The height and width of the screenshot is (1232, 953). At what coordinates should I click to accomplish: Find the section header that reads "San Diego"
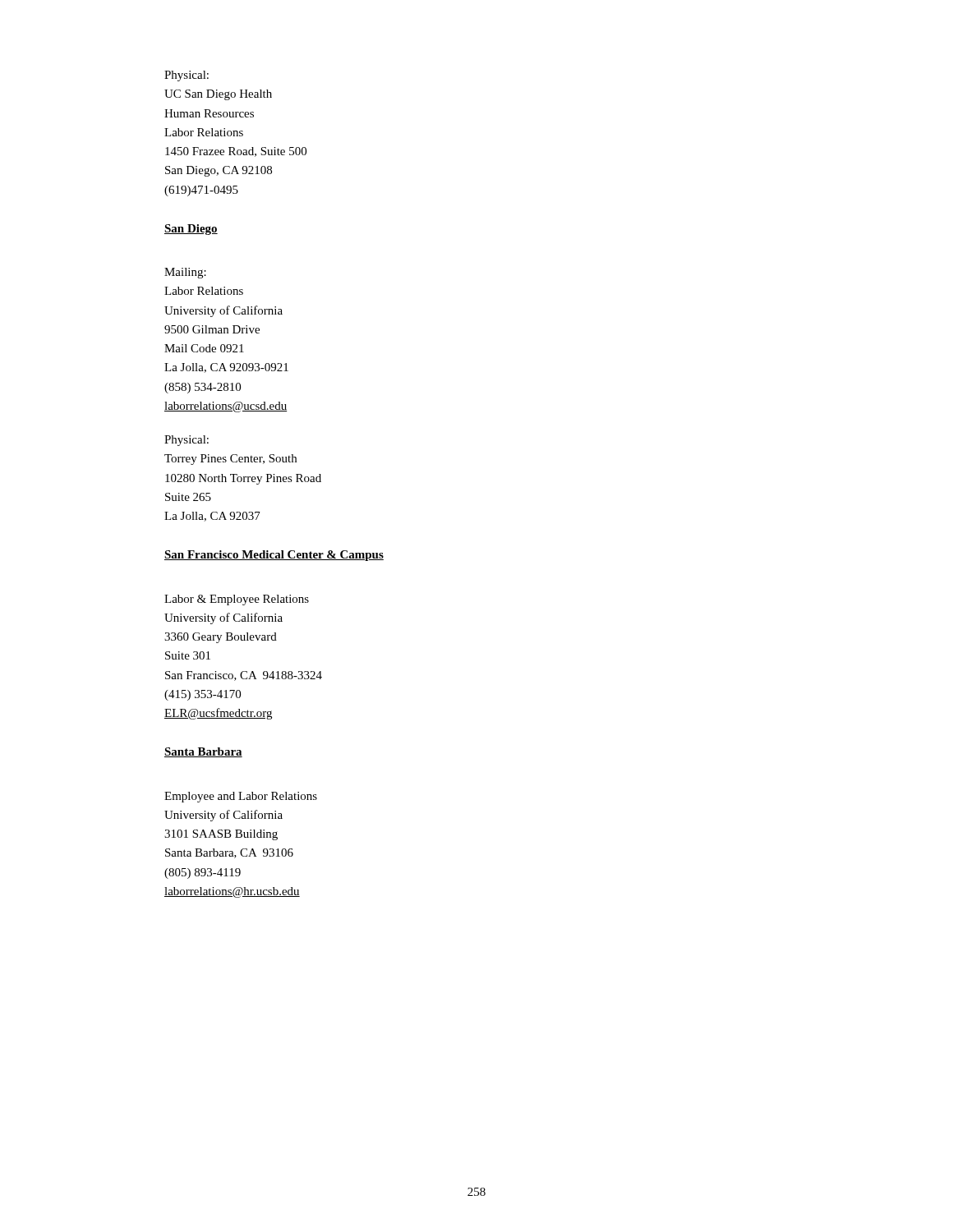191,229
